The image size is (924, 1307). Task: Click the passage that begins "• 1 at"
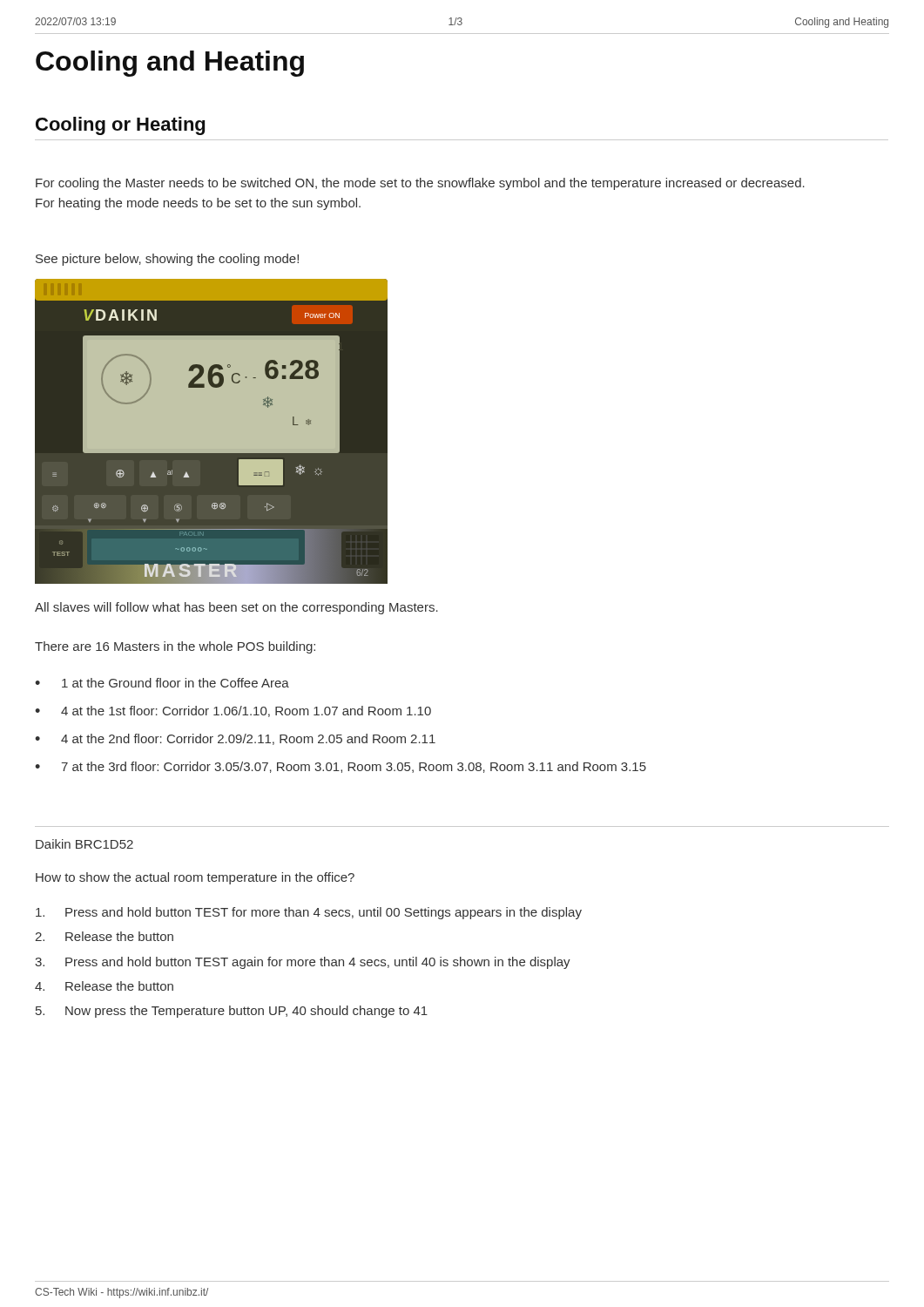click(162, 684)
